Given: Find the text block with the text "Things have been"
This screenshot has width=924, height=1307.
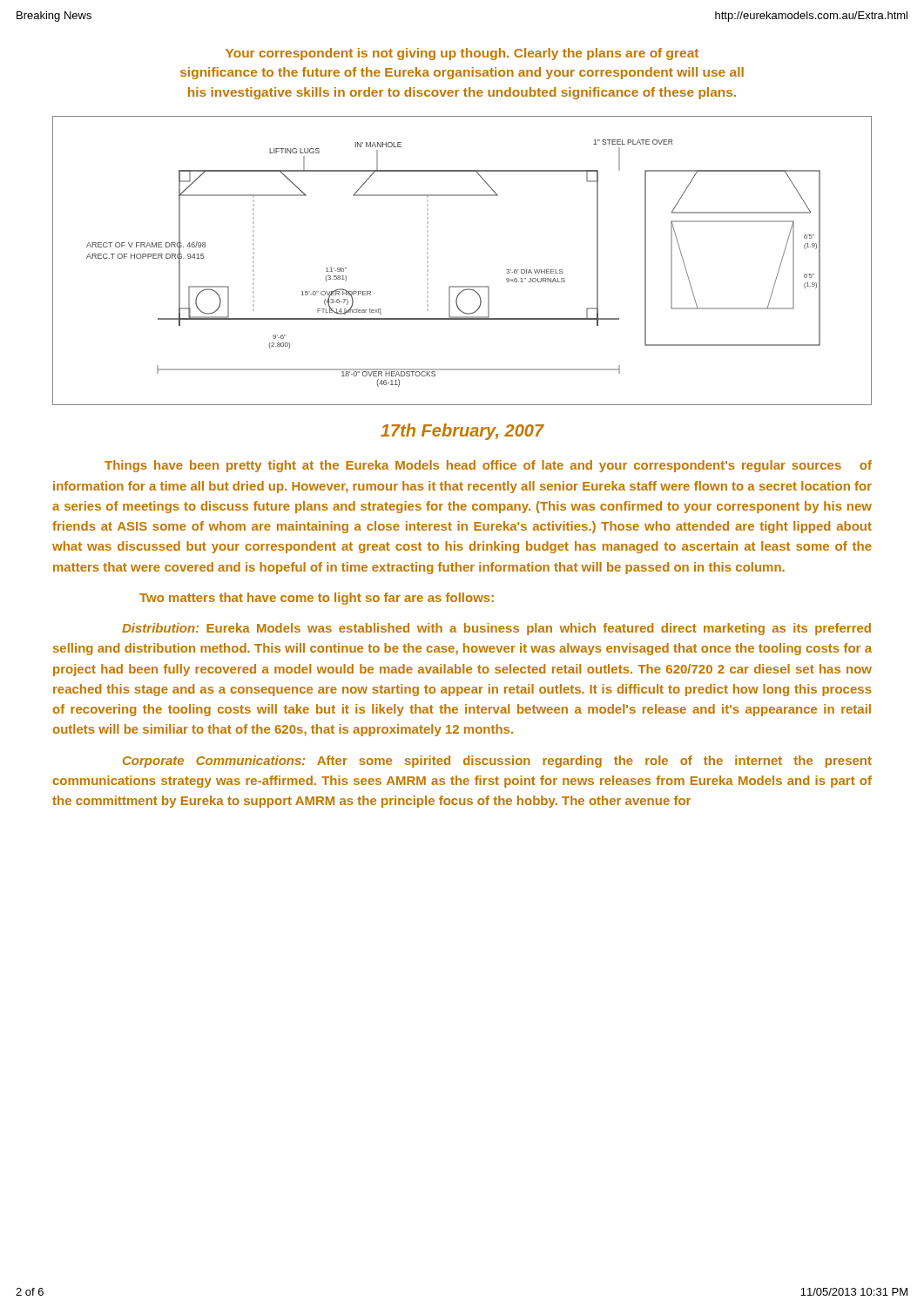Looking at the screenshot, I should coord(462,516).
